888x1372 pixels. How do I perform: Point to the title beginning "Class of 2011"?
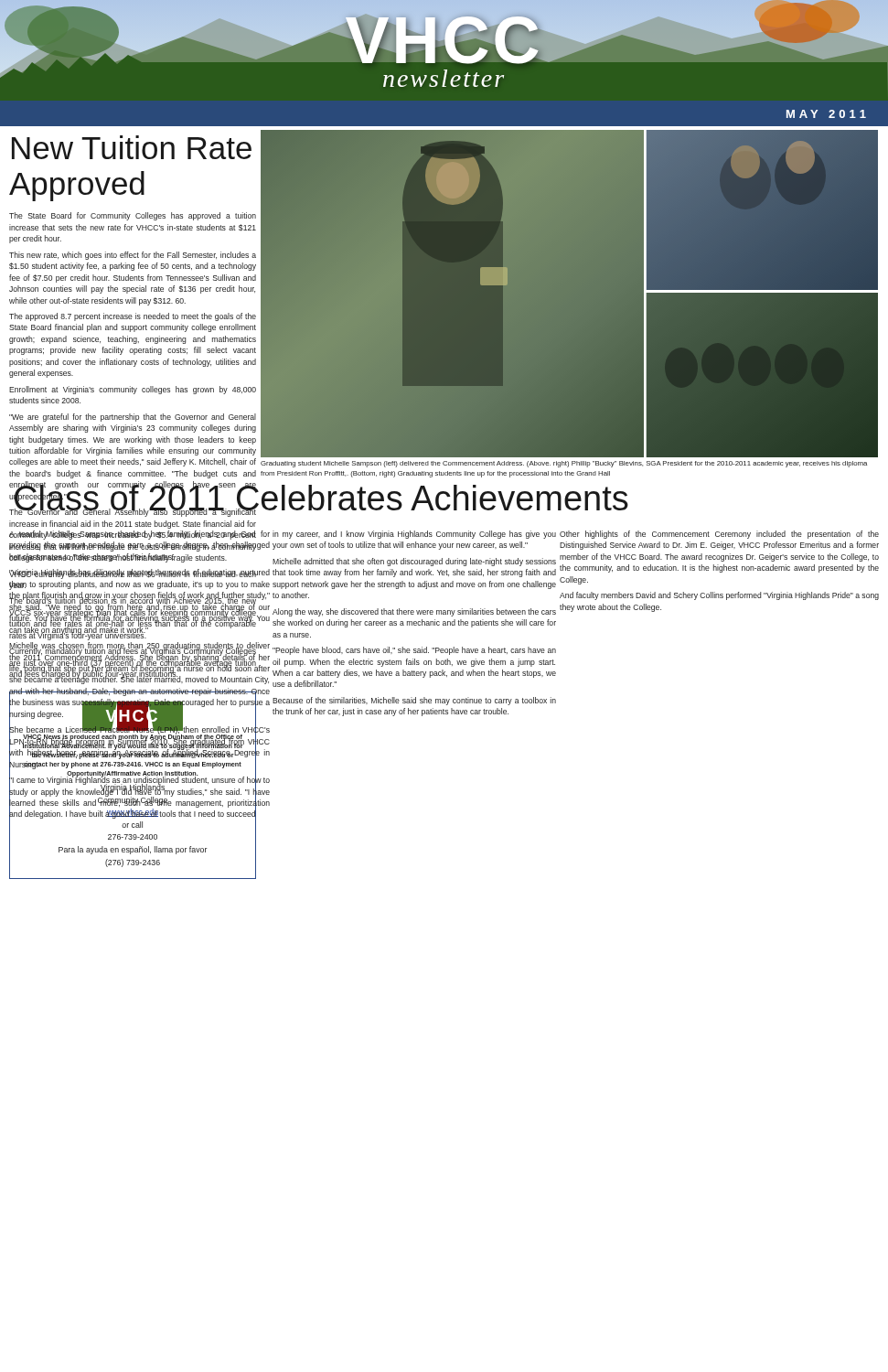321,498
